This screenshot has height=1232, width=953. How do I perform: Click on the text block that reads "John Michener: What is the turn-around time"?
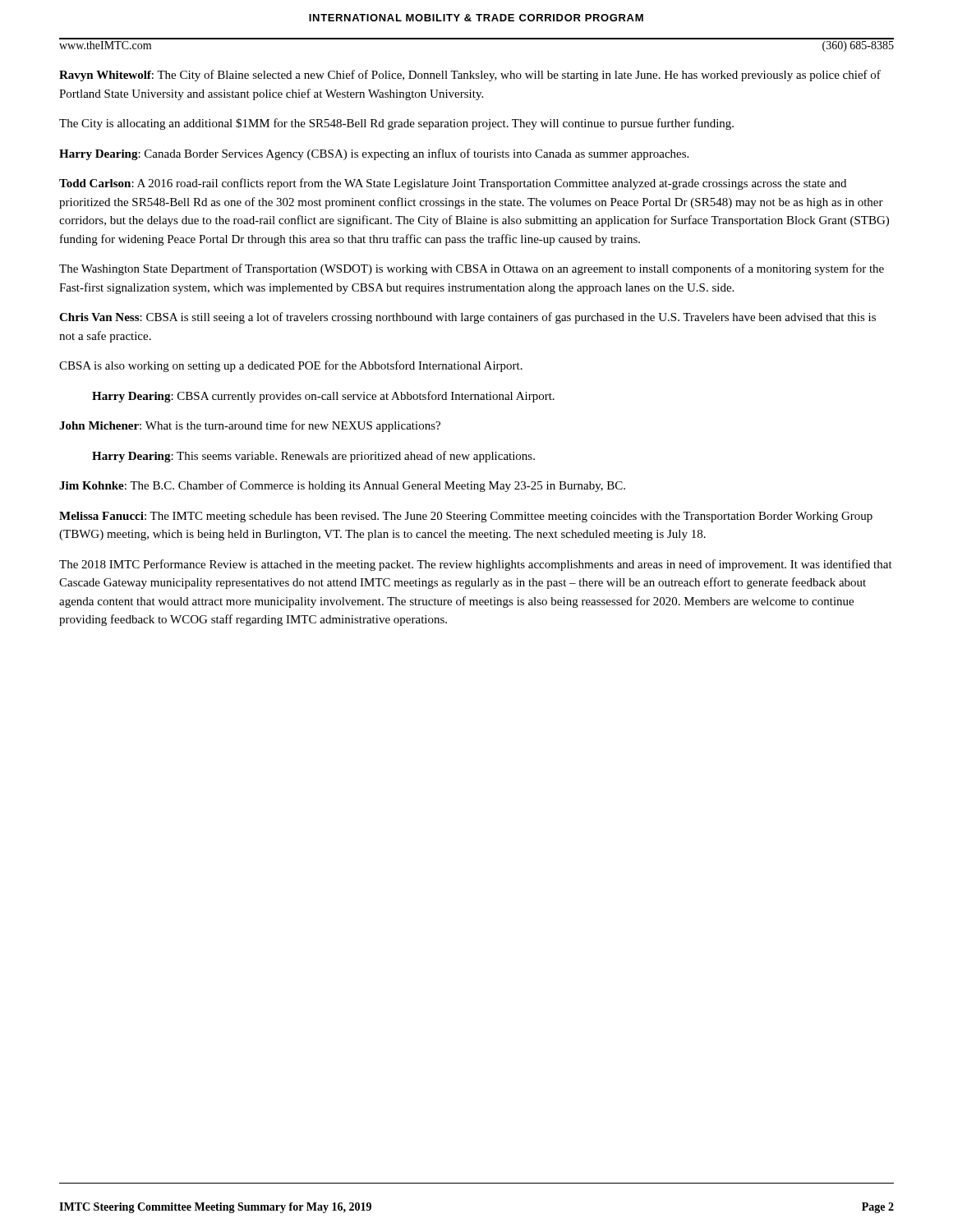coord(250,425)
